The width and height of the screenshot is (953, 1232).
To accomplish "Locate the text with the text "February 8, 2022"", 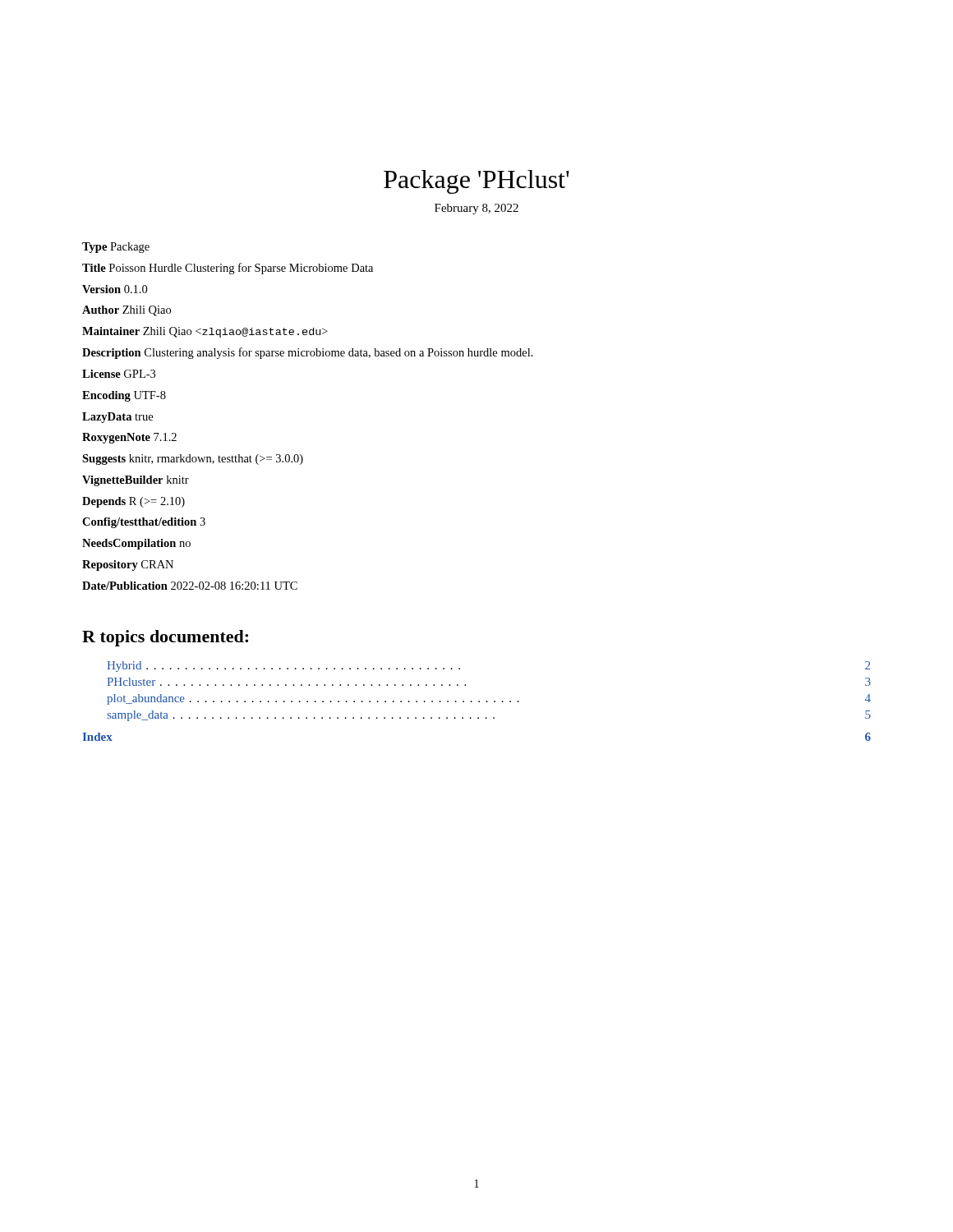I will [x=476, y=208].
